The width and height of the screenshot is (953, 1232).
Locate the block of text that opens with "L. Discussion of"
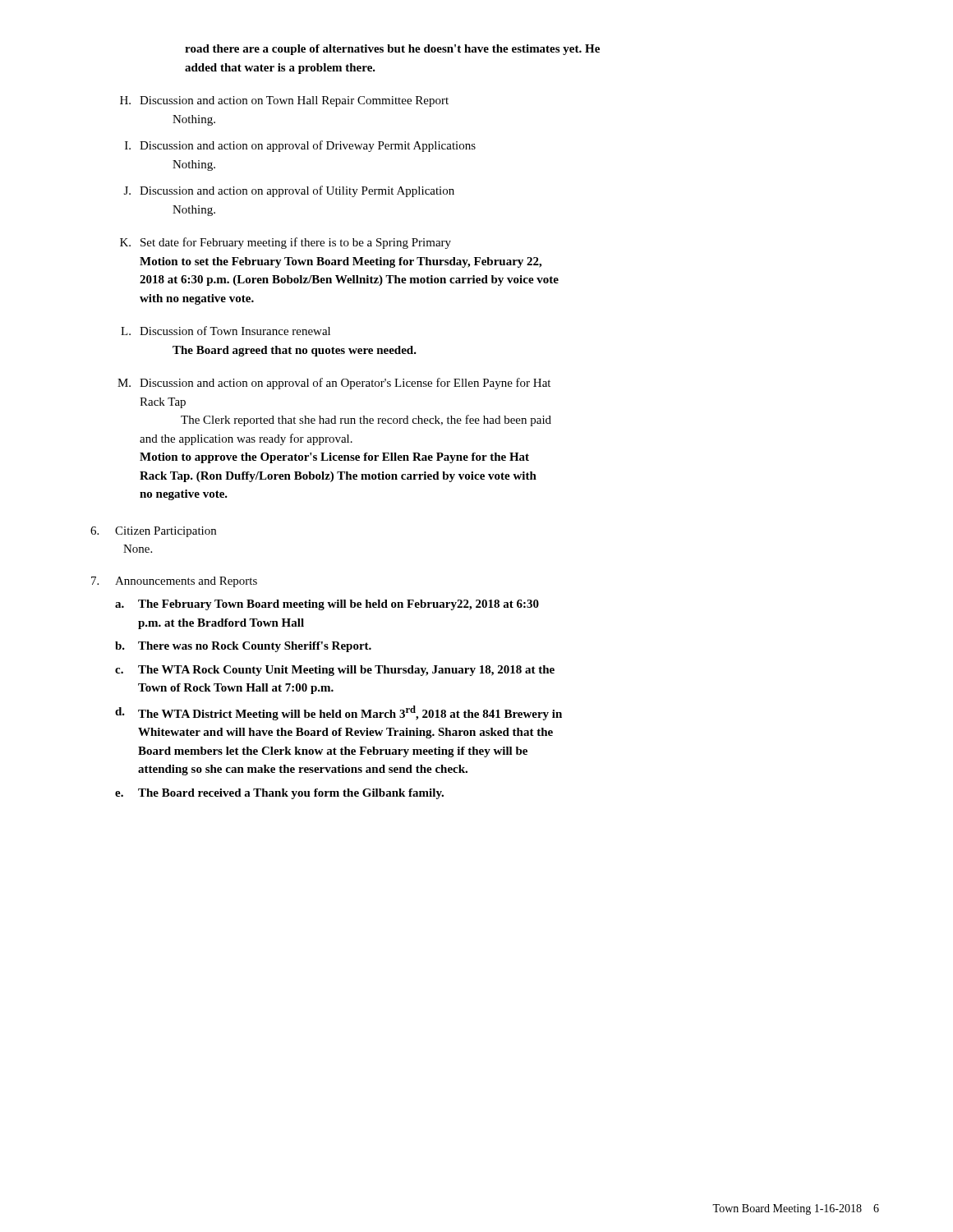(253, 340)
